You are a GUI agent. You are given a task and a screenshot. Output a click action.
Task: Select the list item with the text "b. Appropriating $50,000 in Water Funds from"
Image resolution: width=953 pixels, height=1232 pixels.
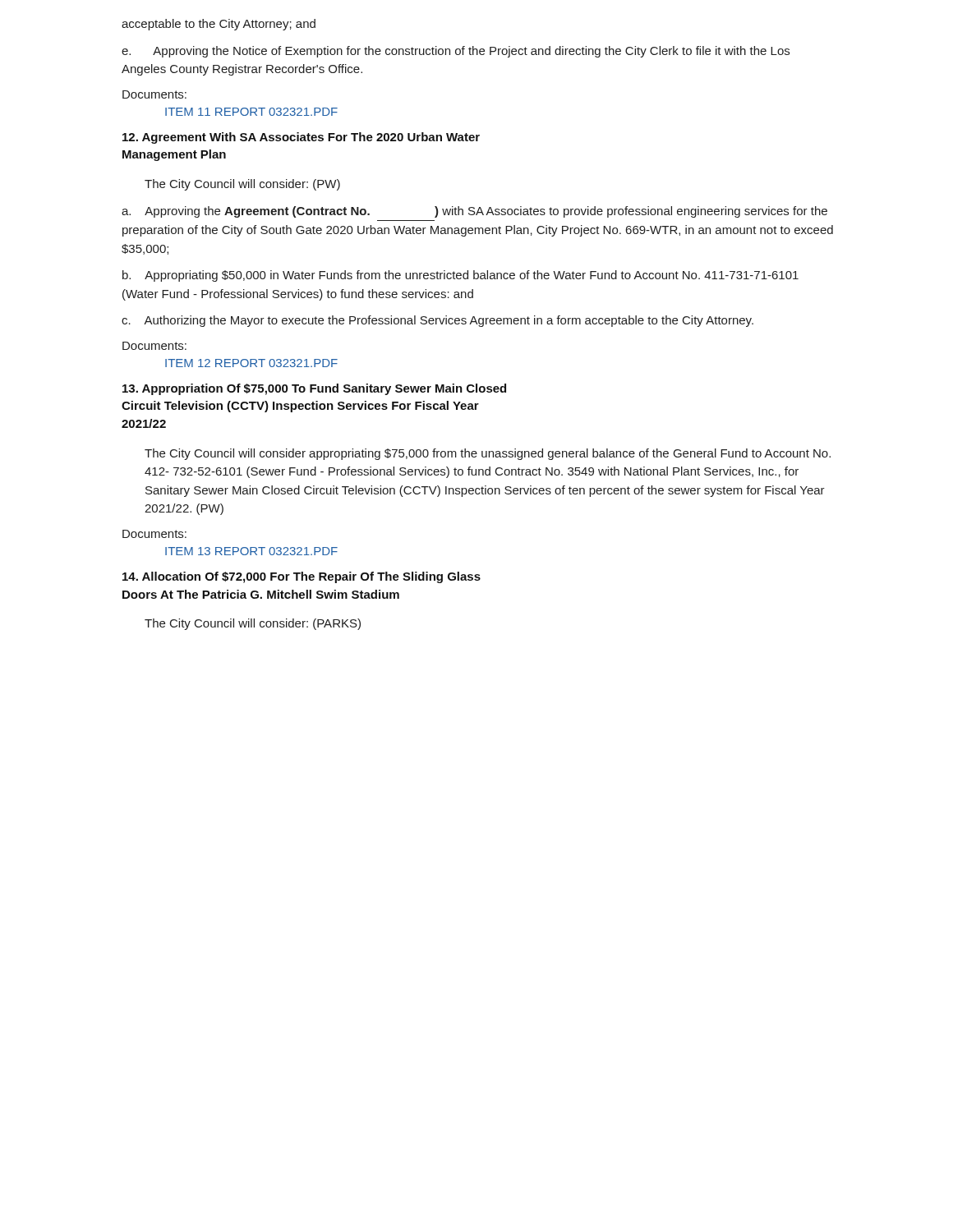coord(460,284)
